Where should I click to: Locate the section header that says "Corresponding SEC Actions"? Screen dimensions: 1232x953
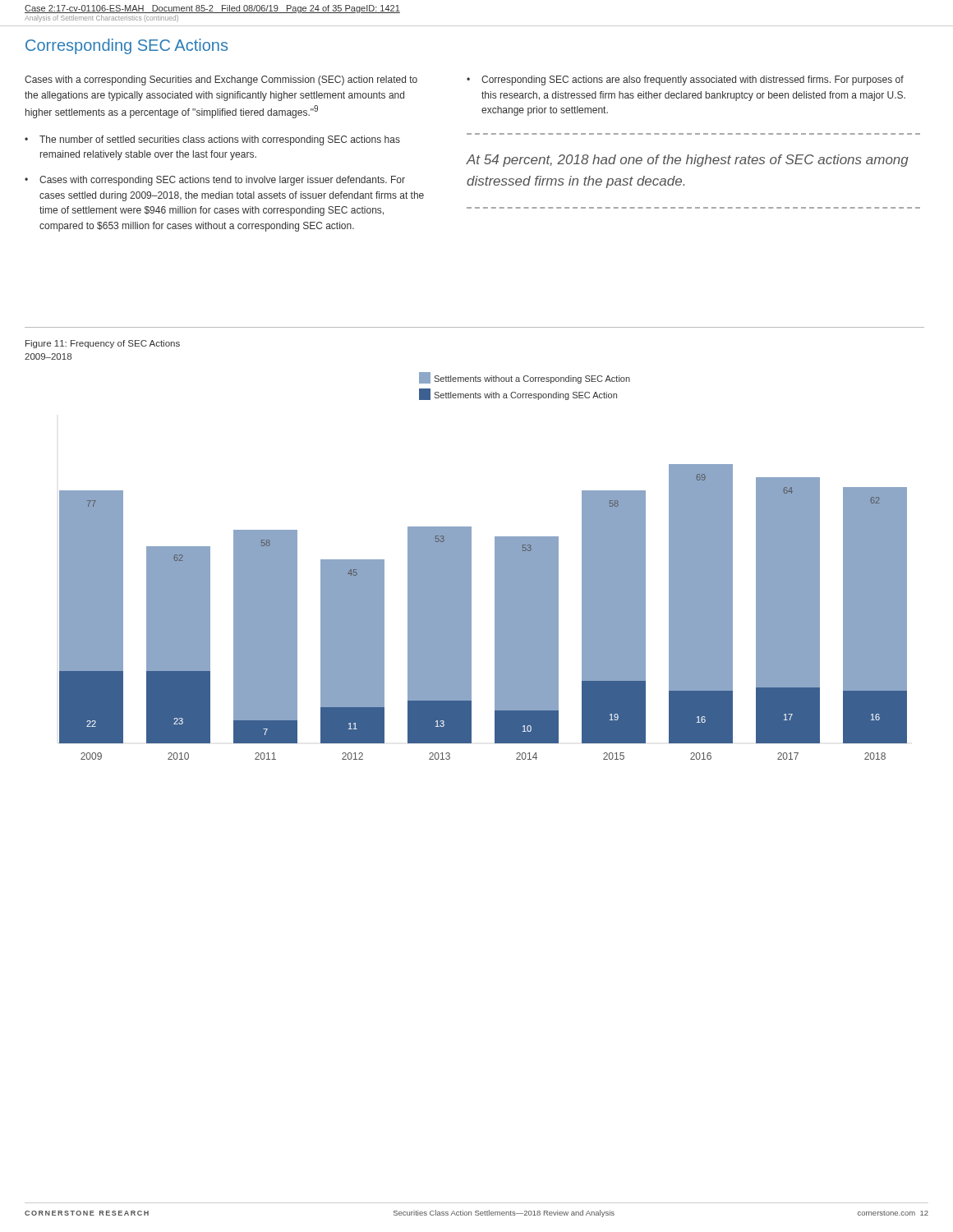[x=127, y=45]
